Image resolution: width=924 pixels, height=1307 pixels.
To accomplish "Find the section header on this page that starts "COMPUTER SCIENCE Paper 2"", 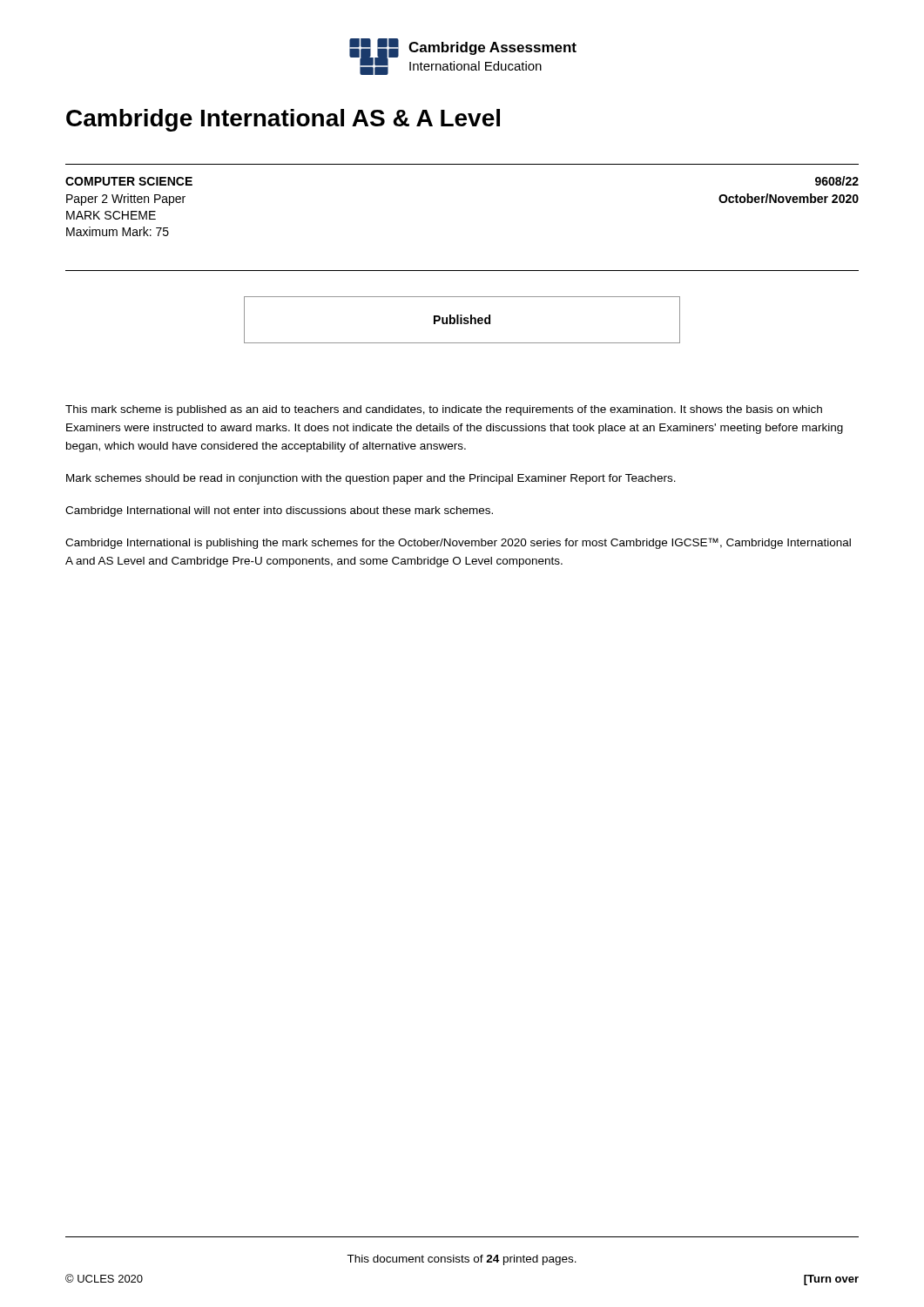I will (131, 181).
